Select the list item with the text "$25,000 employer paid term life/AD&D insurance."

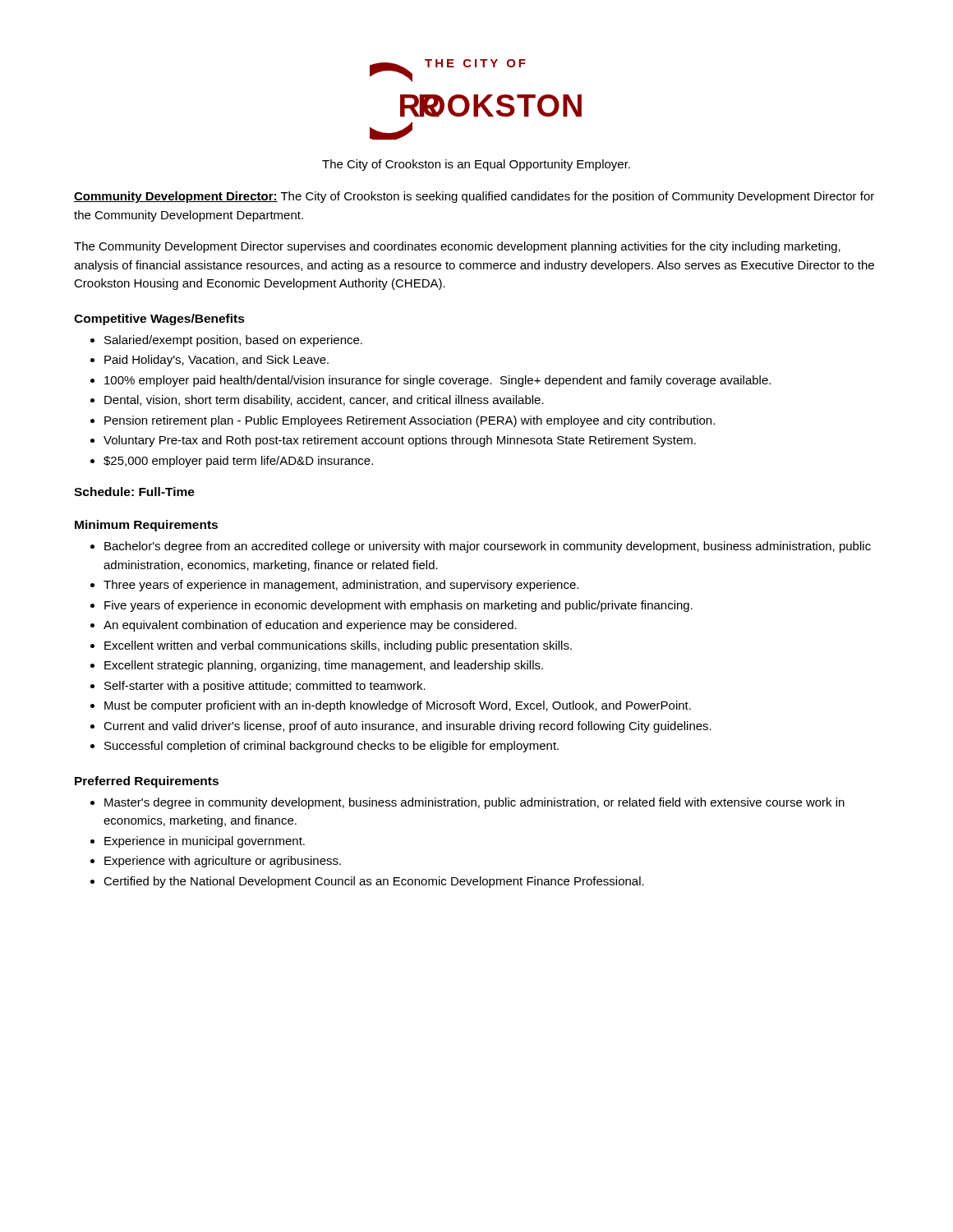[232, 462]
